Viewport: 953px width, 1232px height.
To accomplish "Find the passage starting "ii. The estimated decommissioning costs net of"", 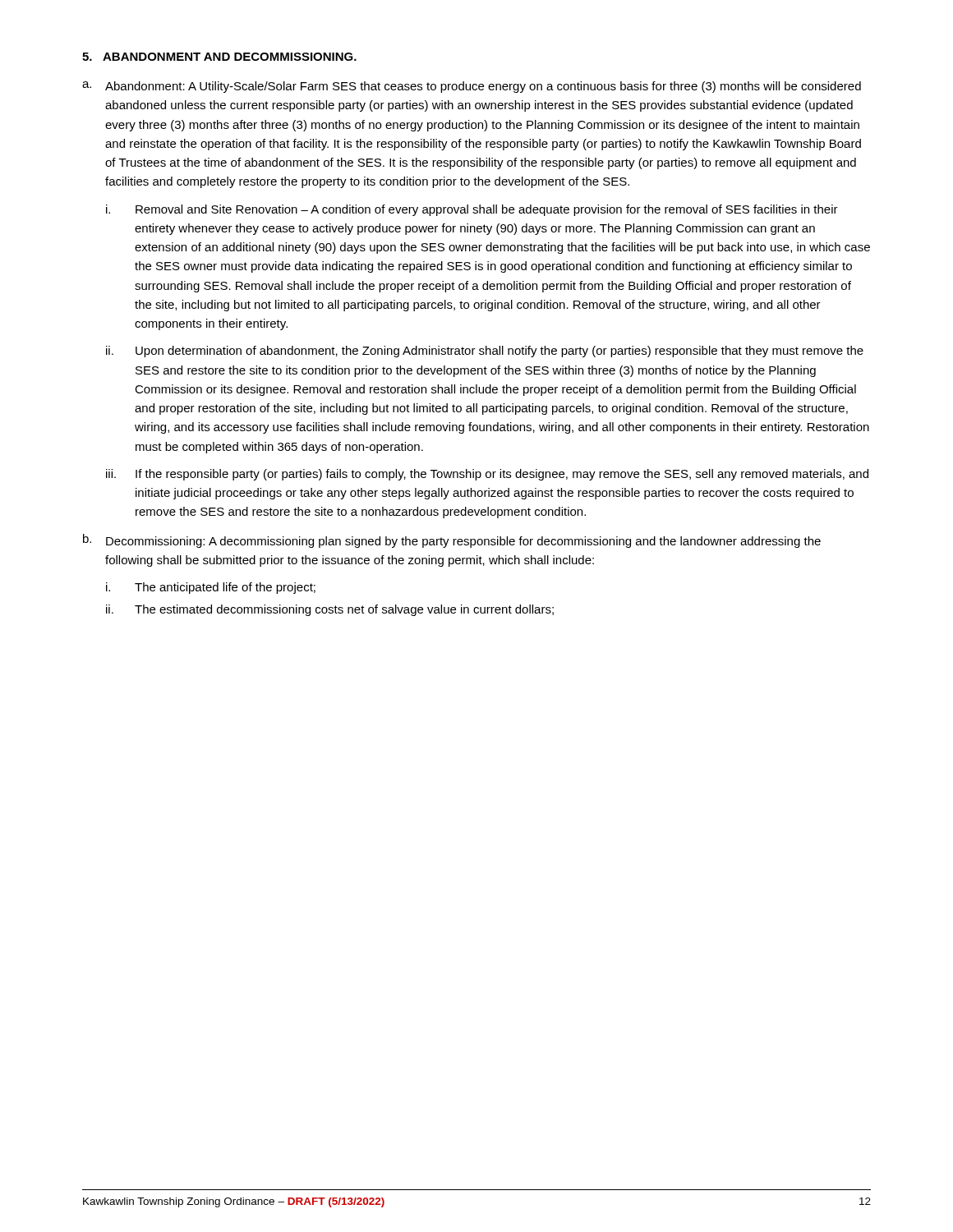I will point(488,609).
